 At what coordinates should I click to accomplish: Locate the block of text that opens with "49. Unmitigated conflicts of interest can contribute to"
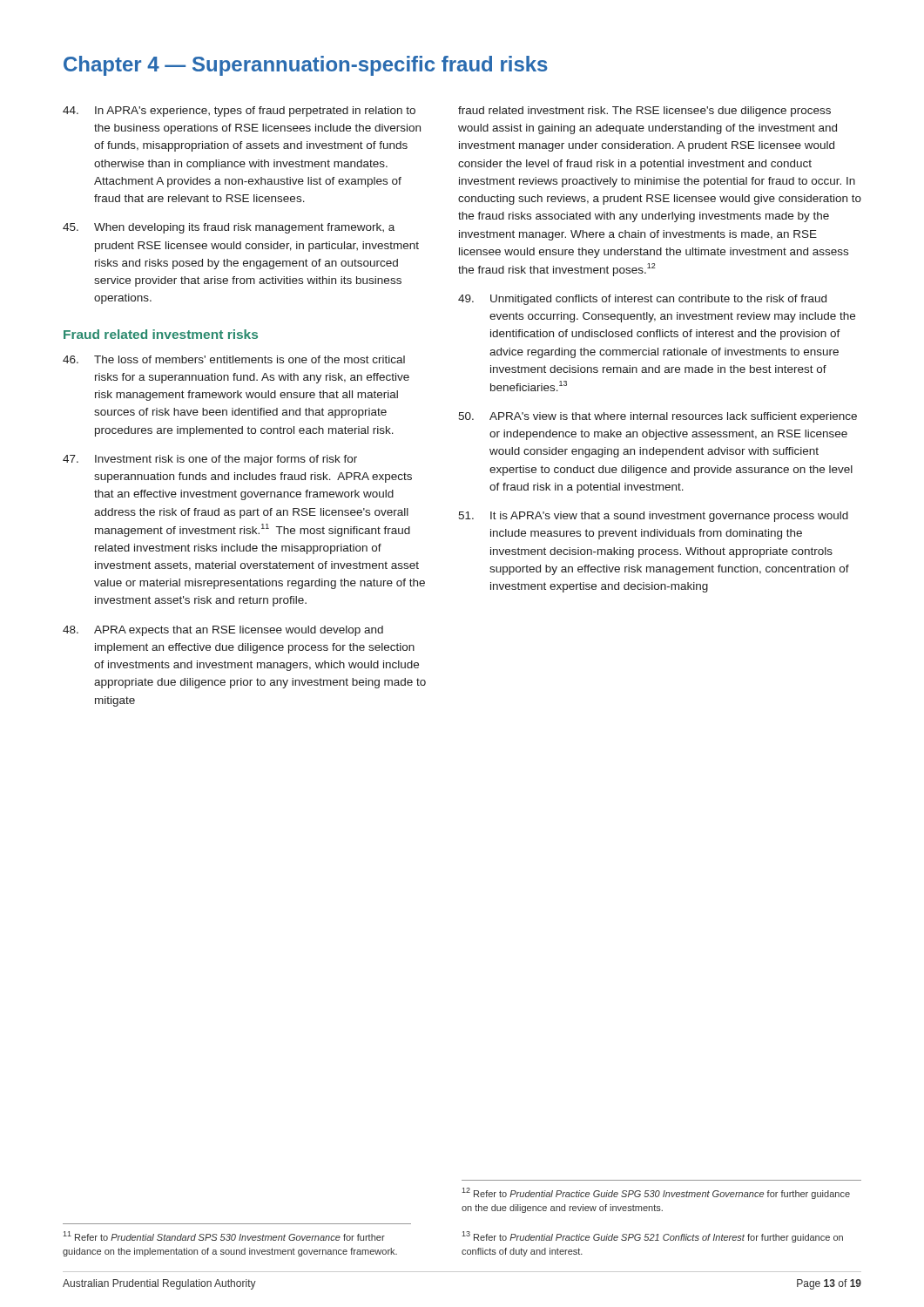pyautogui.click(x=660, y=343)
